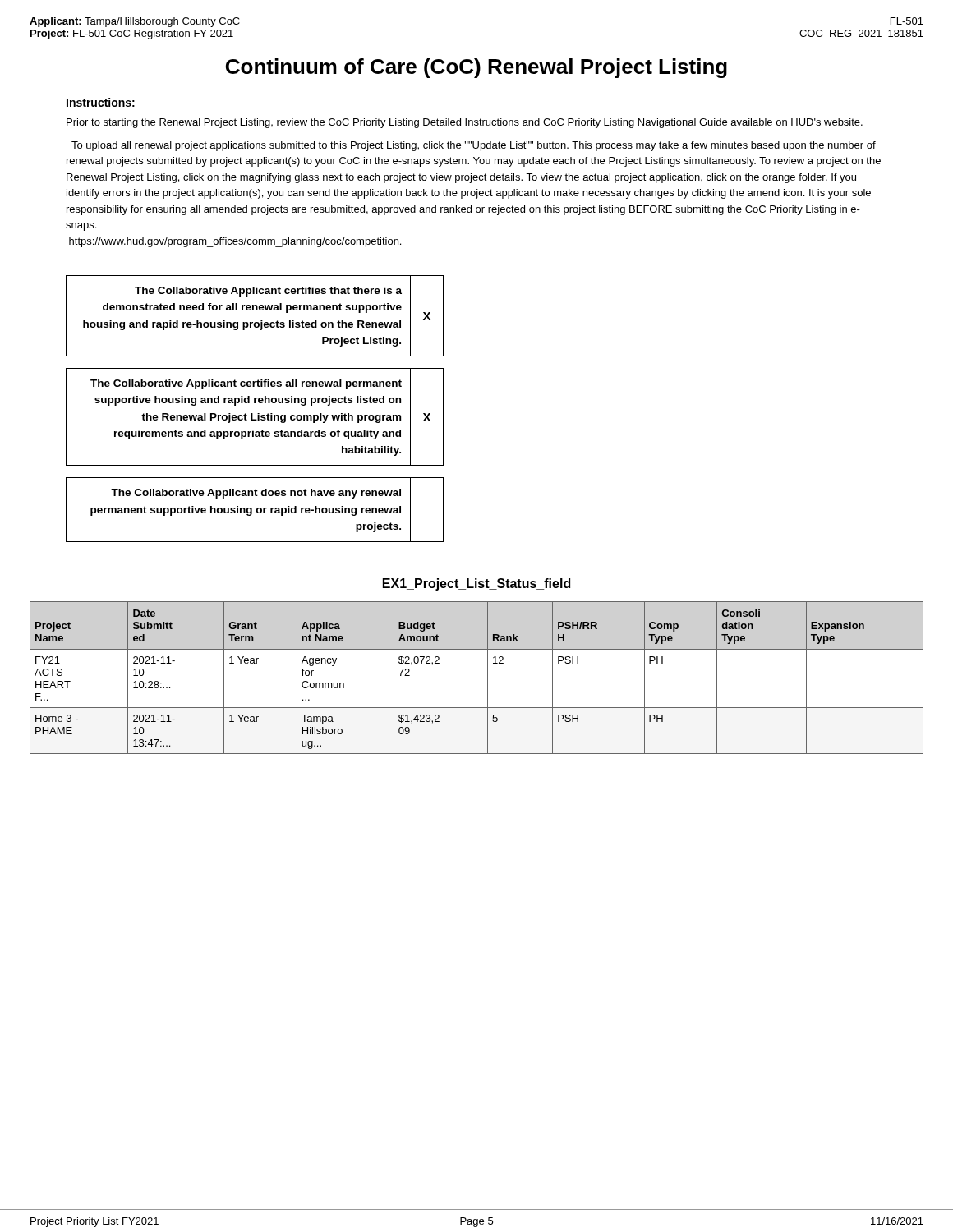Locate the table with the text "Home 3 - PHAME"
The height and width of the screenshot is (1232, 953).
476,678
